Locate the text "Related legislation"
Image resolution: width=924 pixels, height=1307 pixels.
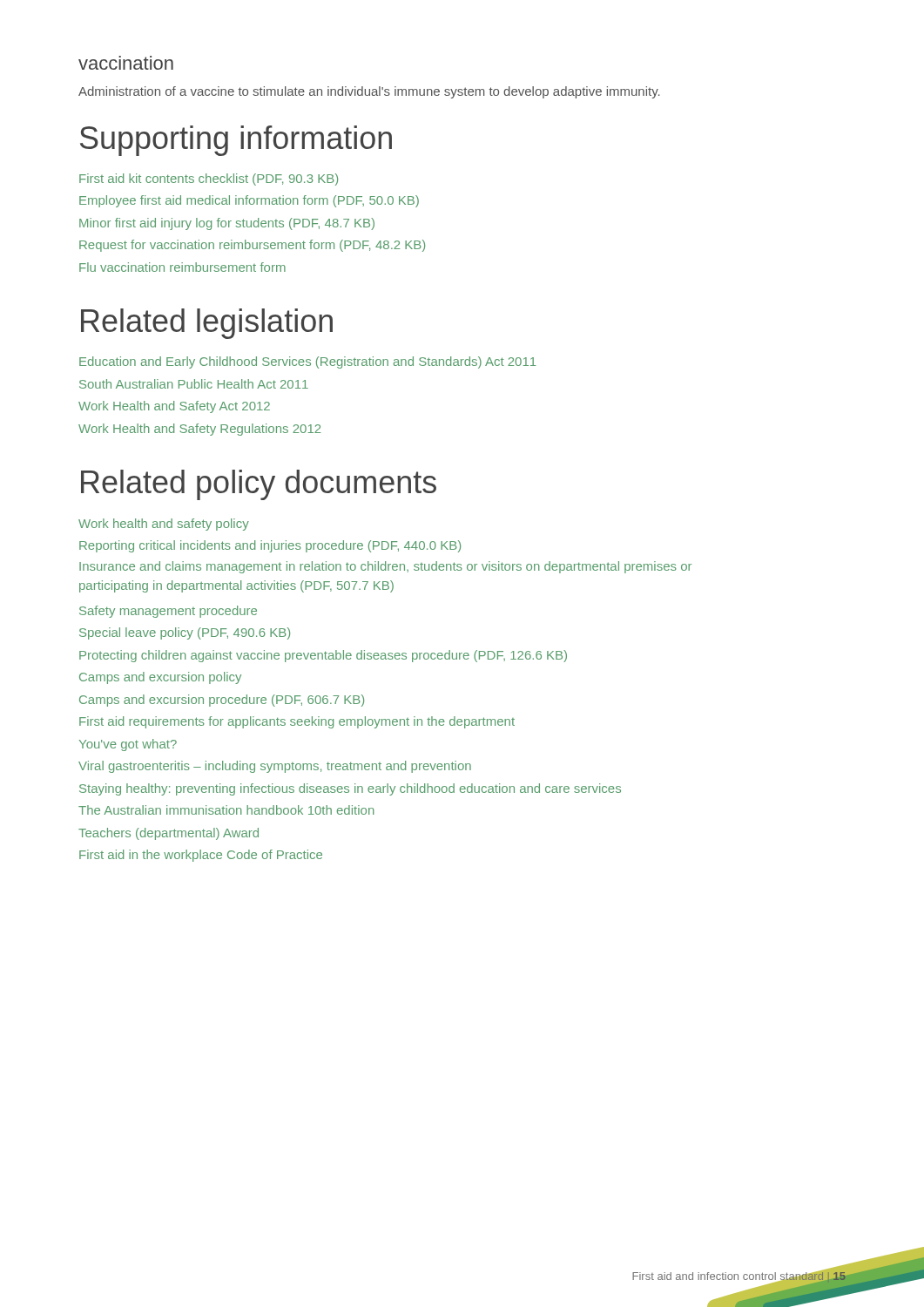coord(206,321)
